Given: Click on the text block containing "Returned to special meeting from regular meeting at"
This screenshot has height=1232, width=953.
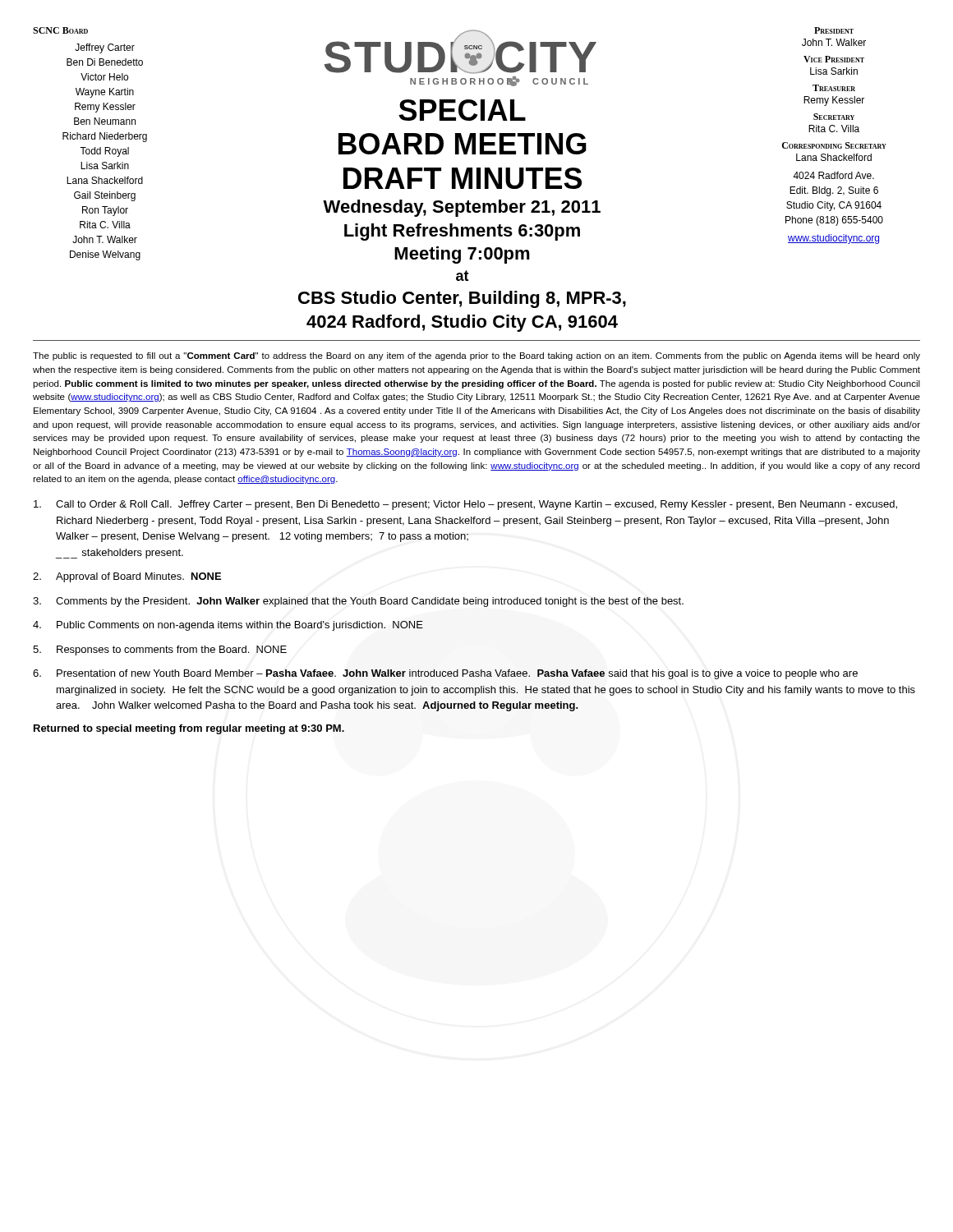Looking at the screenshot, I should coord(189,728).
